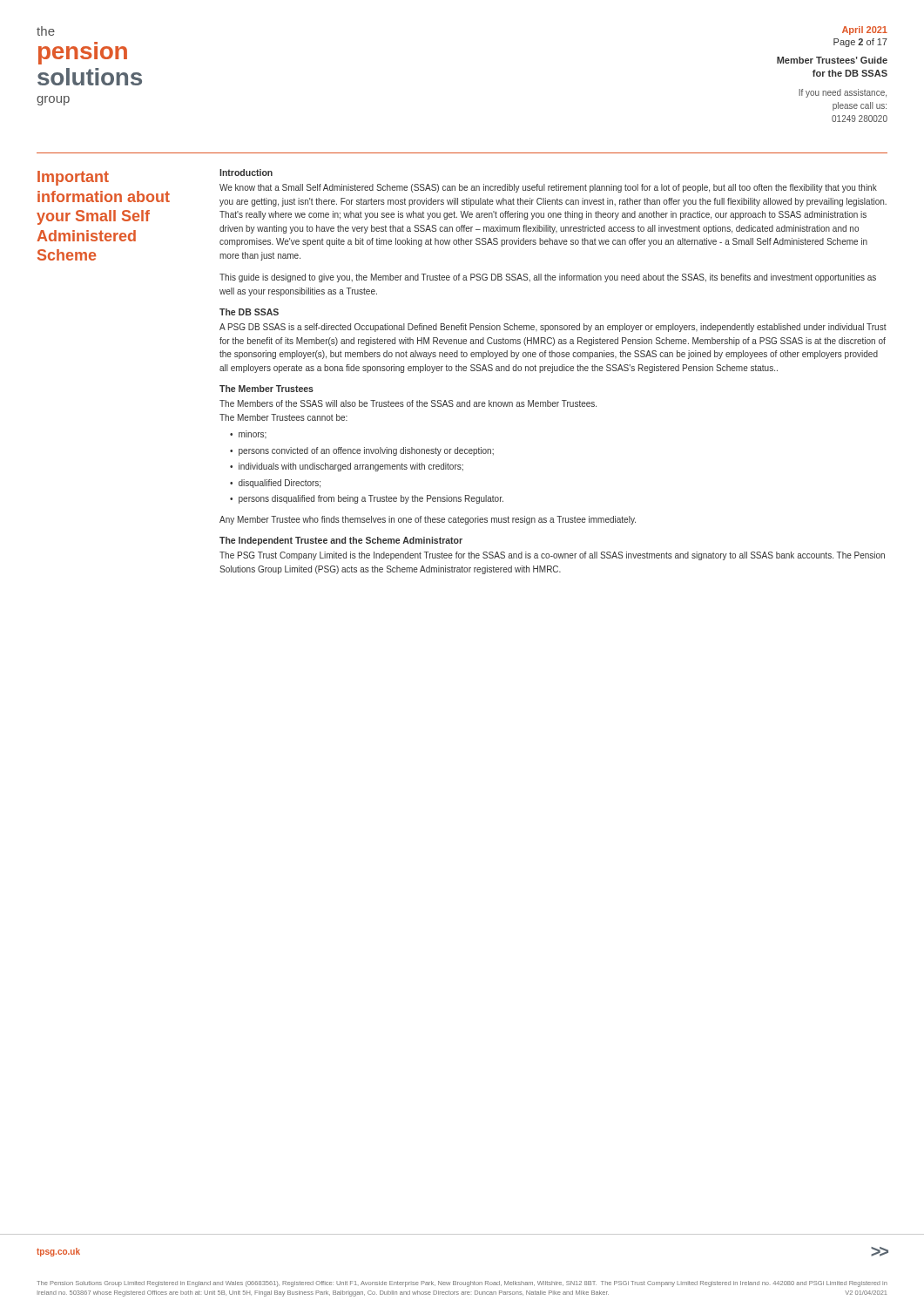
Task: Select the section header with the text "The Independent Trustee and the Scheme Administrator"
Action: click(341, 540)
